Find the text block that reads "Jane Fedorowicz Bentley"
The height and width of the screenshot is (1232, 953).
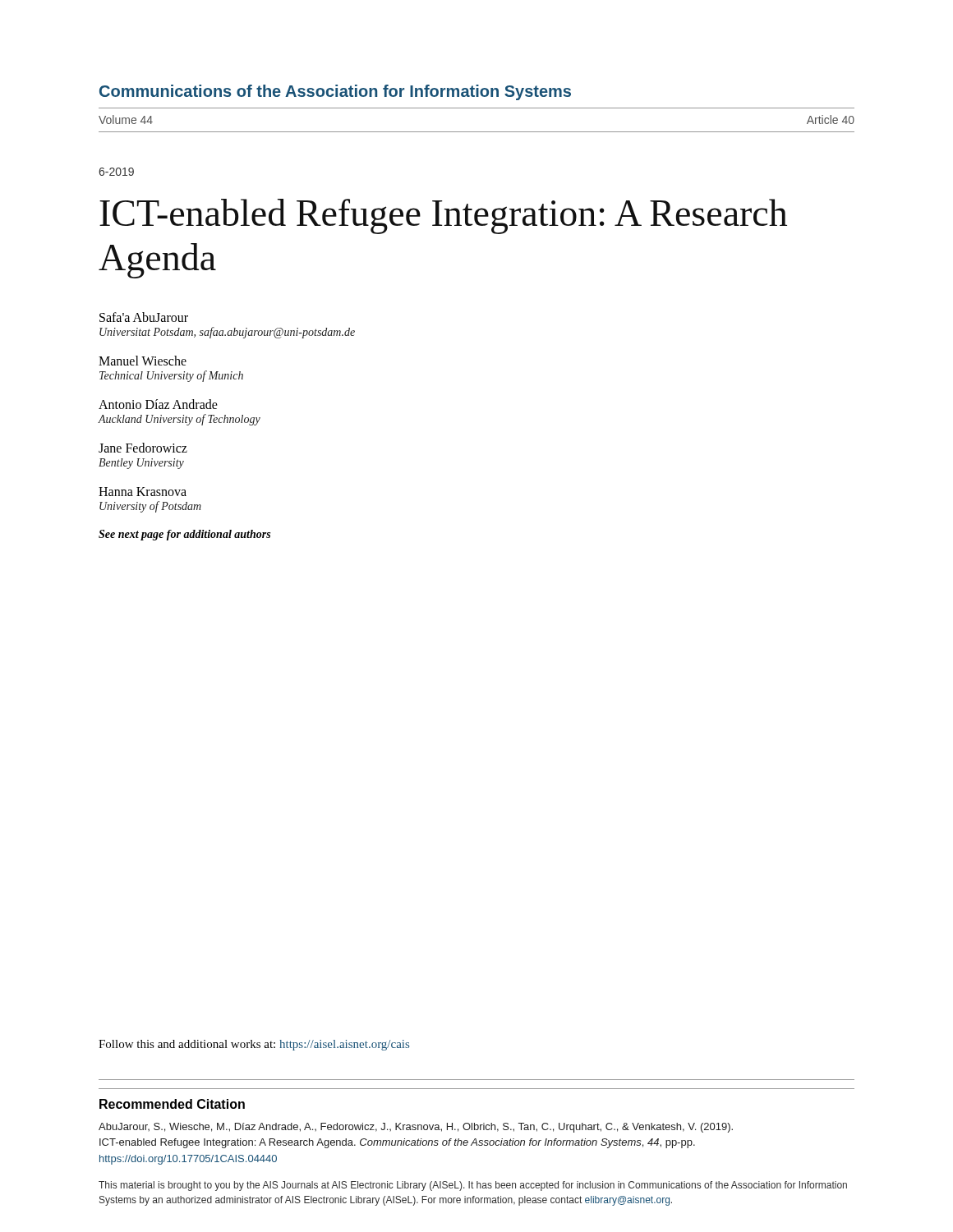(x=143, y=448)
